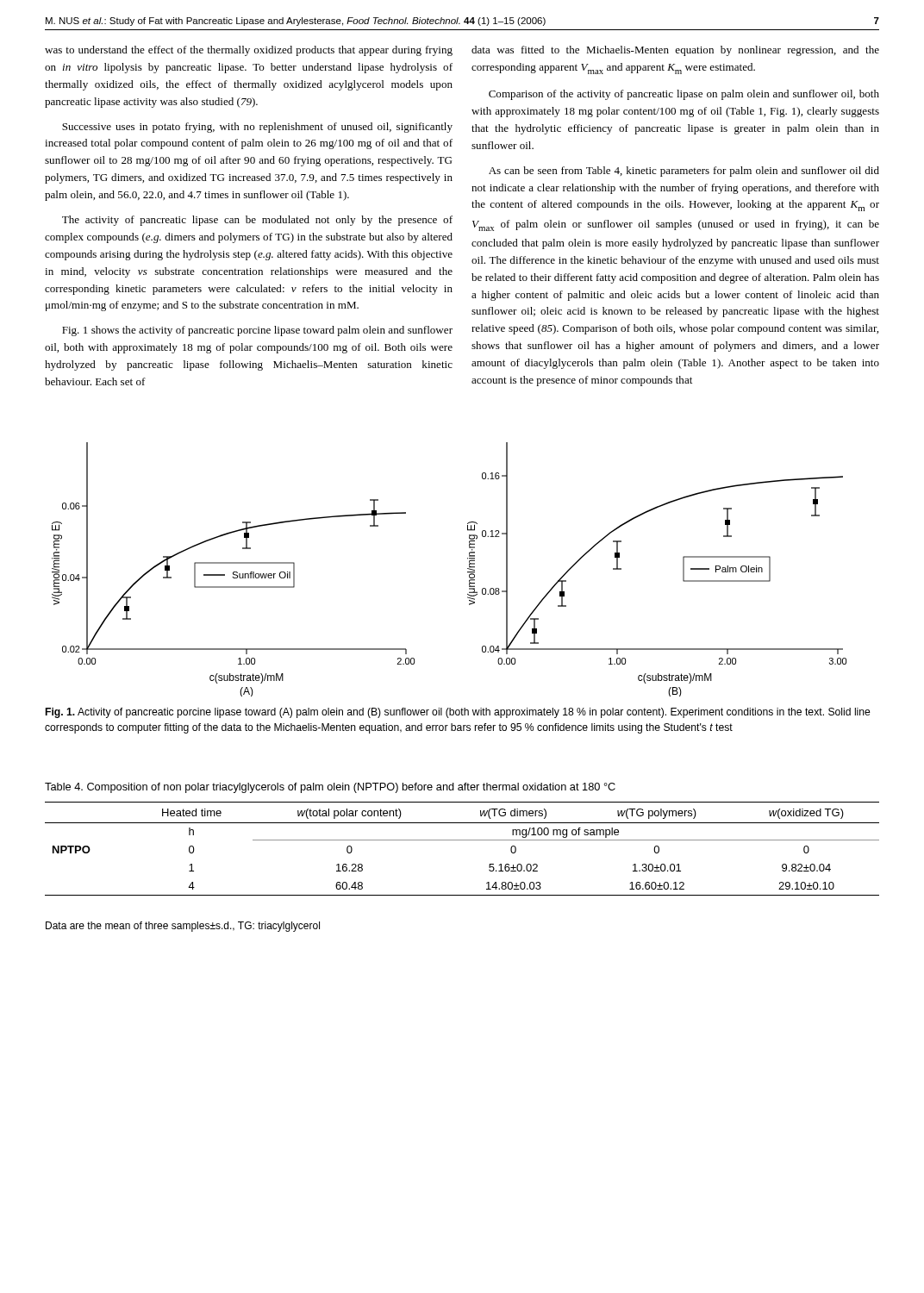Screen dimensions: 1293x924
Task: Find the caption that says "Fig. 1. Activity of"
Action: (x=458, y=720)
